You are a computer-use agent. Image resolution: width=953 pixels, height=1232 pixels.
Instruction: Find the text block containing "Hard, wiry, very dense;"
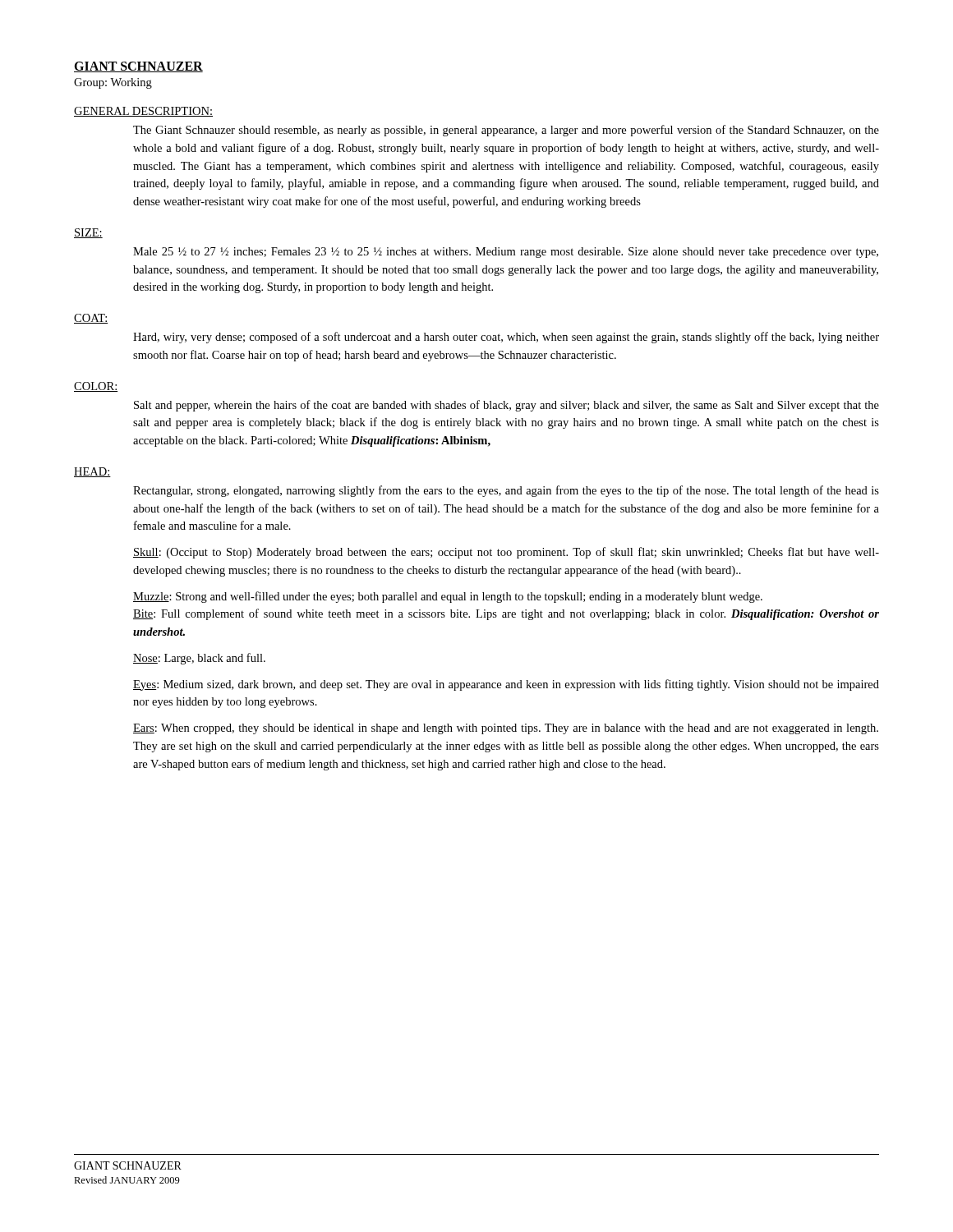click(506, 346)
